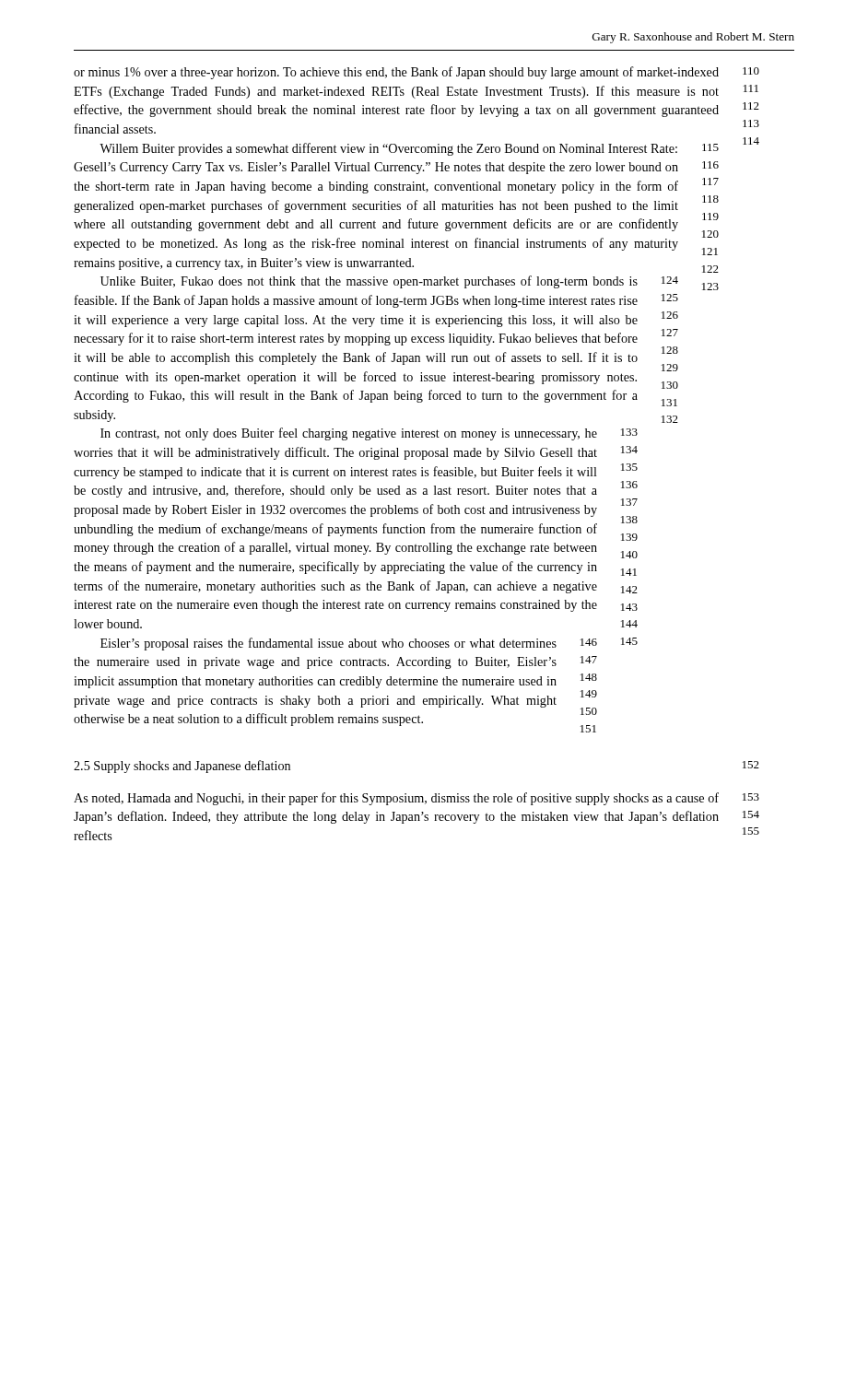Find the text block starting "115116117118119120121122123 Willem Buiter"
The height and width of the screenshot is (1382, 868).
coord(396,205)
